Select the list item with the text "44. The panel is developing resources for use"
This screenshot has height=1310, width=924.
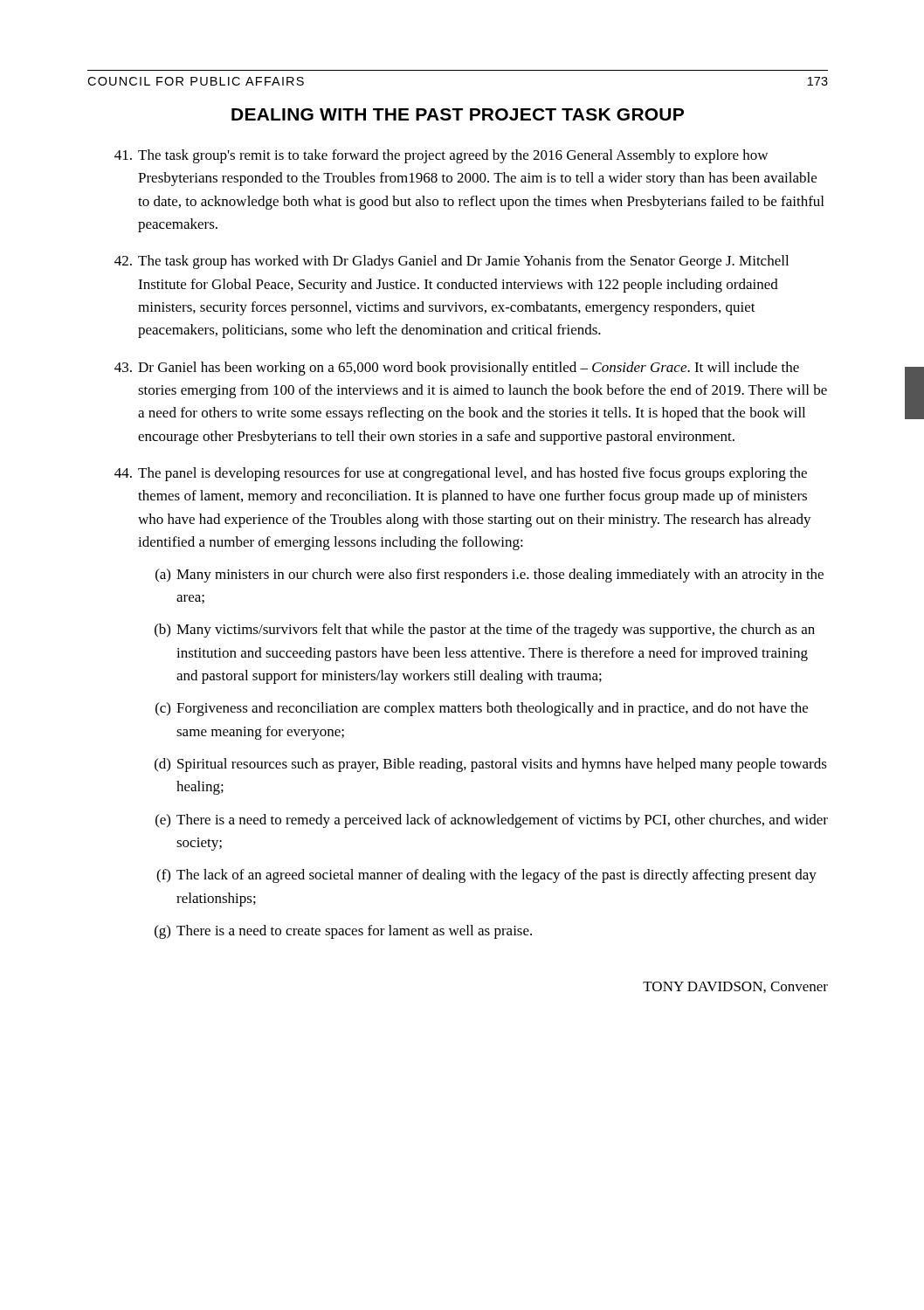point(458,707)
